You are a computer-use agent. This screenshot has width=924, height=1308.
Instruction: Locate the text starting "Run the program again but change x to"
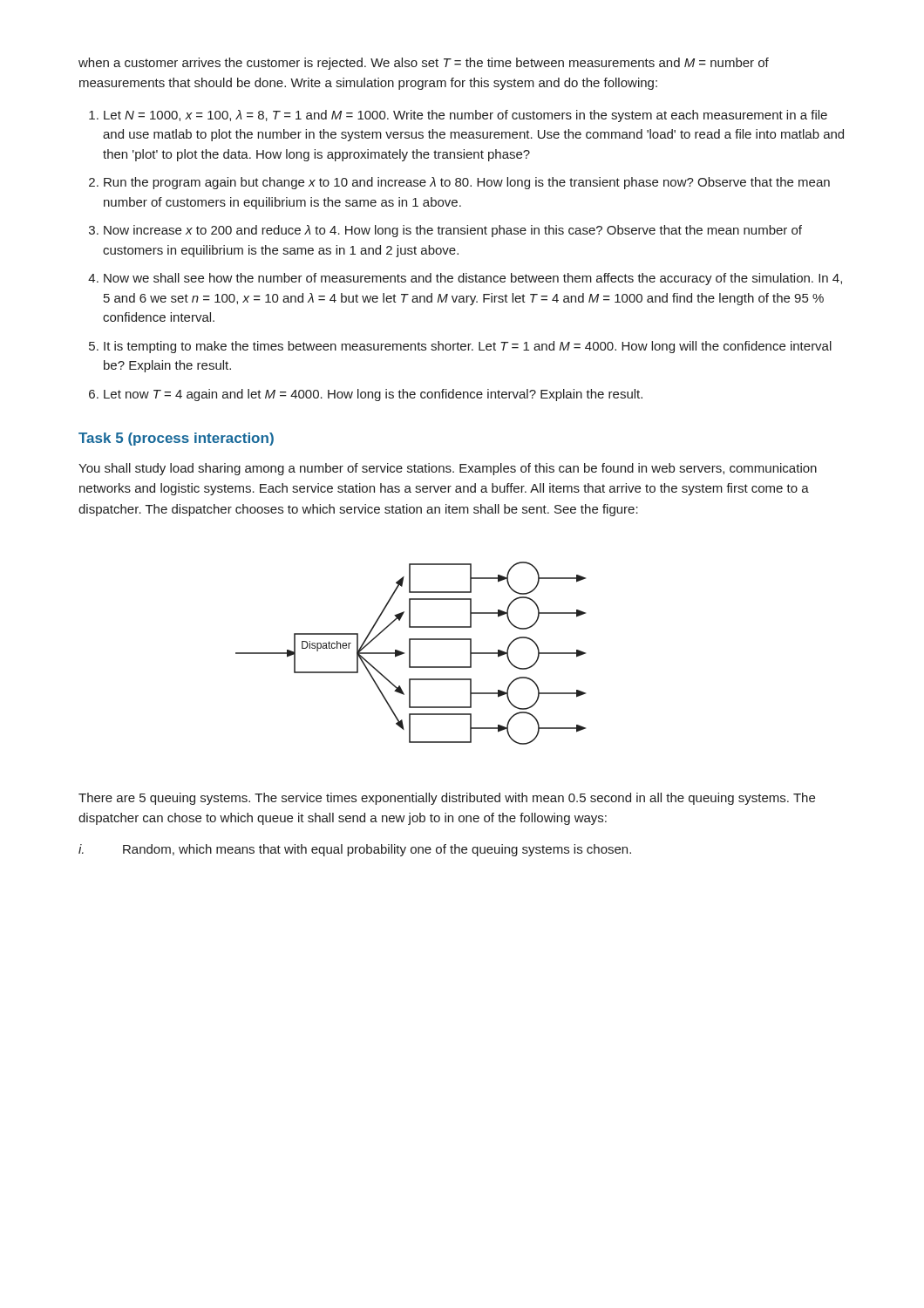point(467,192)
